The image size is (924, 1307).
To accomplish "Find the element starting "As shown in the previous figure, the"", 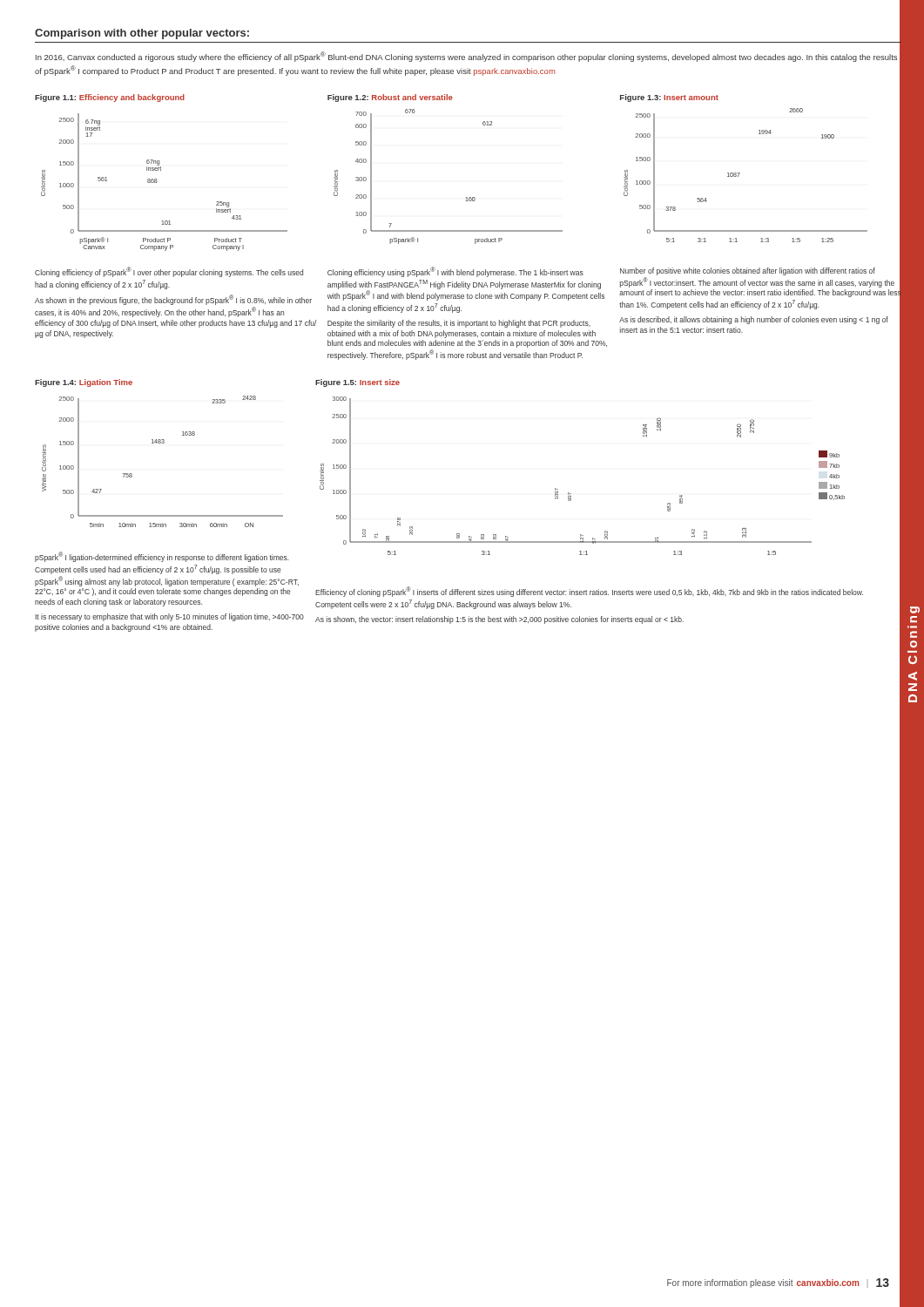I will [x=176, y=316].
